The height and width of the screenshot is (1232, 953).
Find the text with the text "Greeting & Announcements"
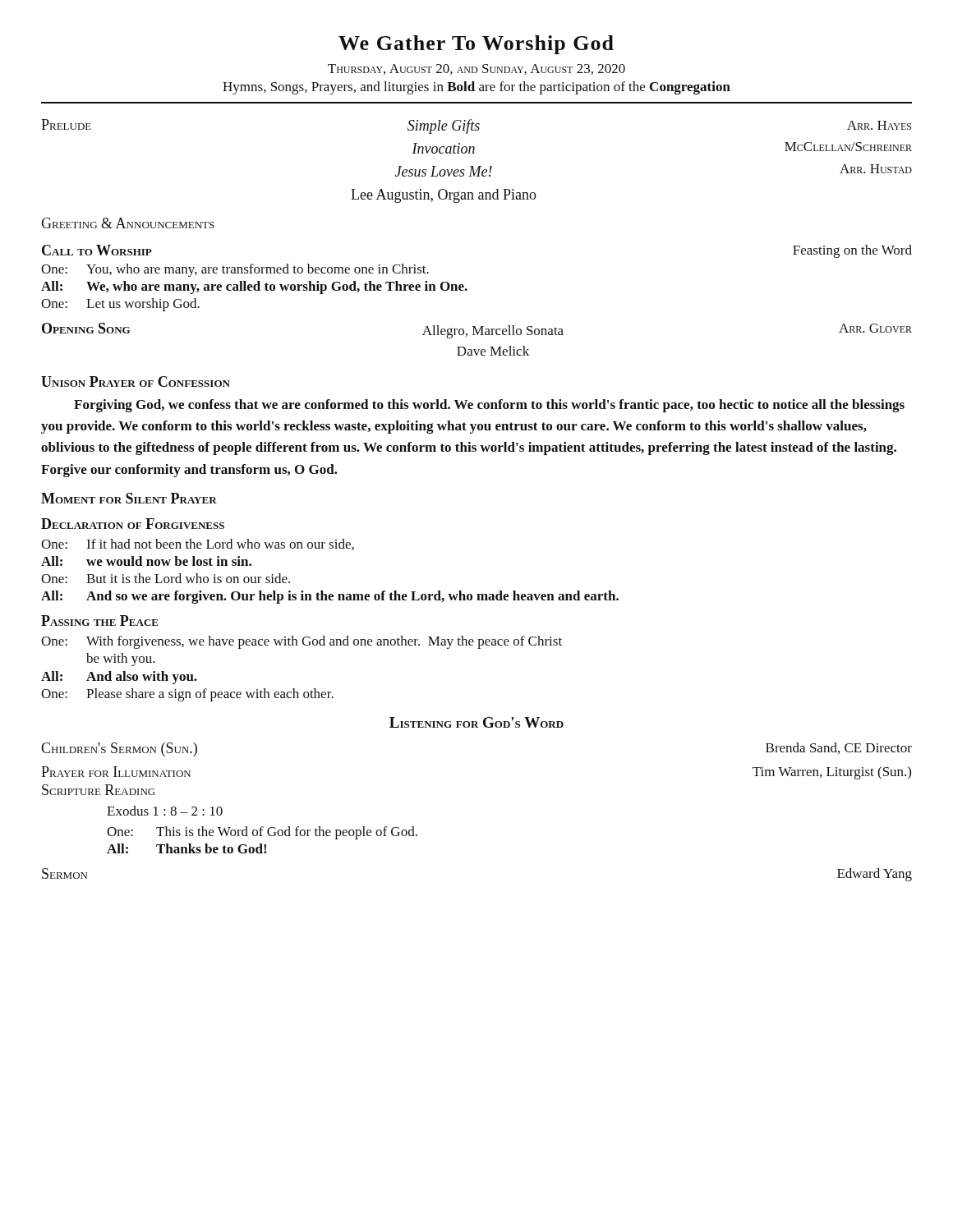pyautogui.click(x=128, y=223)
